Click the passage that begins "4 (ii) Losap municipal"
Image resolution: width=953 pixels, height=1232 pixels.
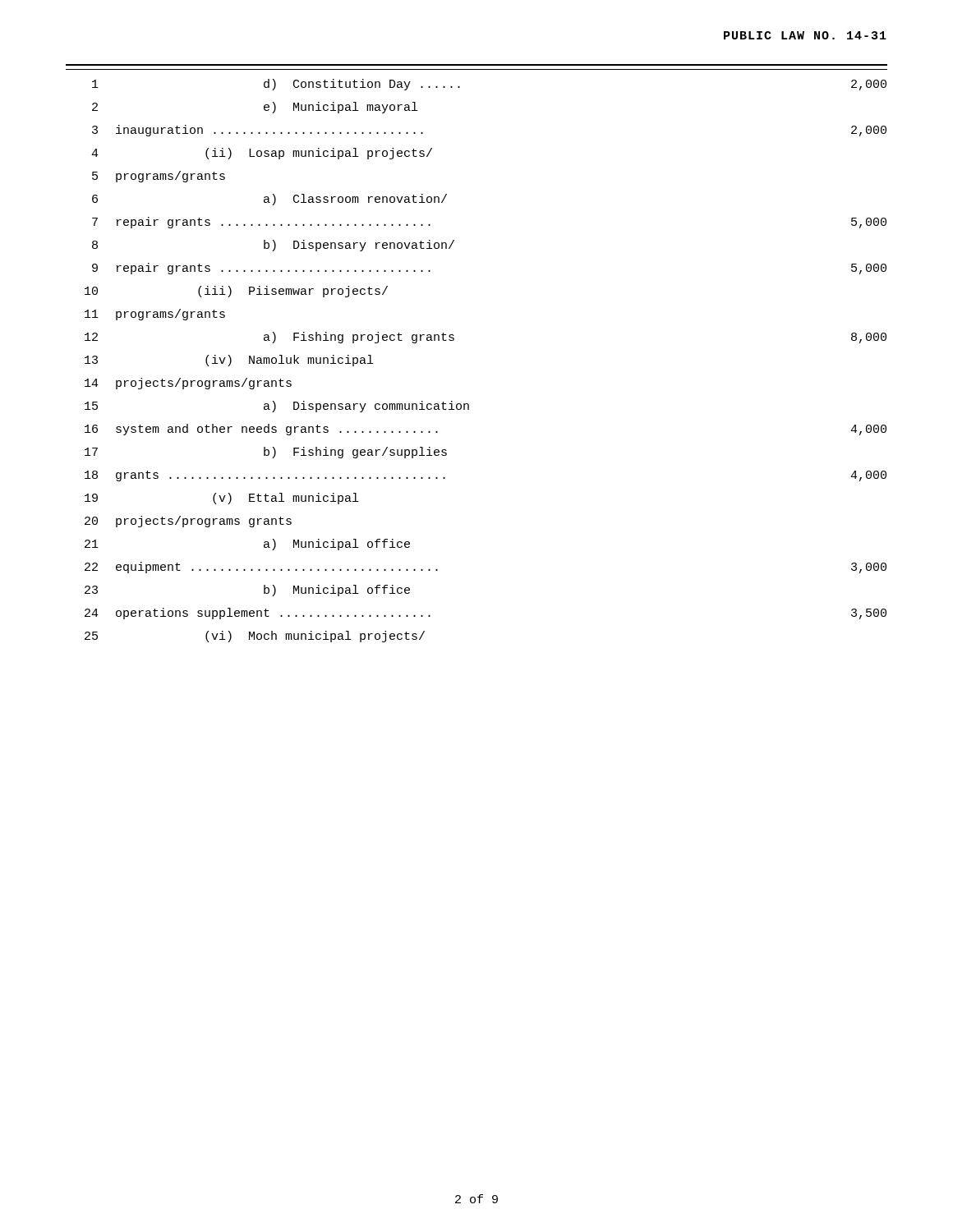[x=262, y=154]
